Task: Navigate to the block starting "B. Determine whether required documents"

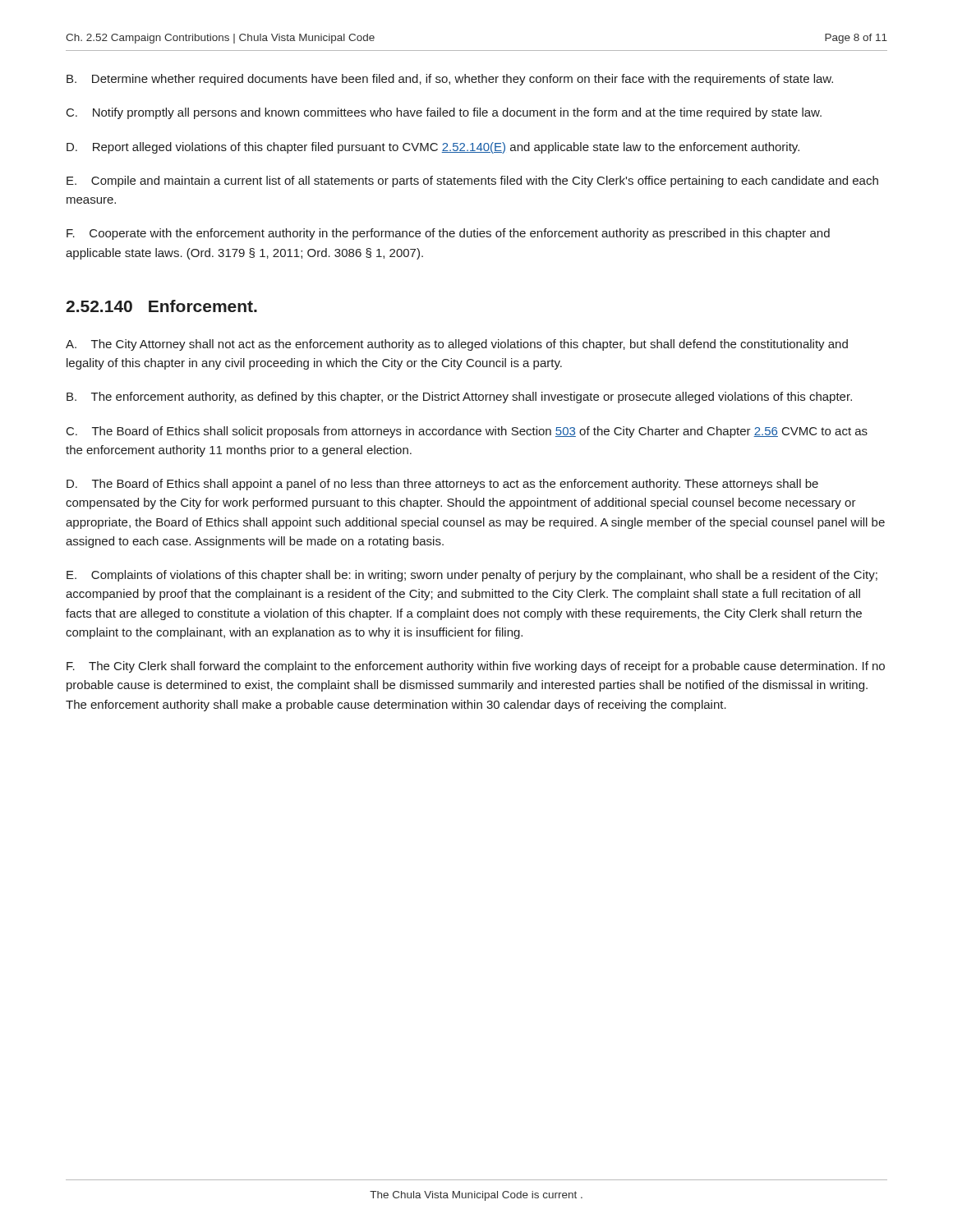Action: tap(450, 78)
